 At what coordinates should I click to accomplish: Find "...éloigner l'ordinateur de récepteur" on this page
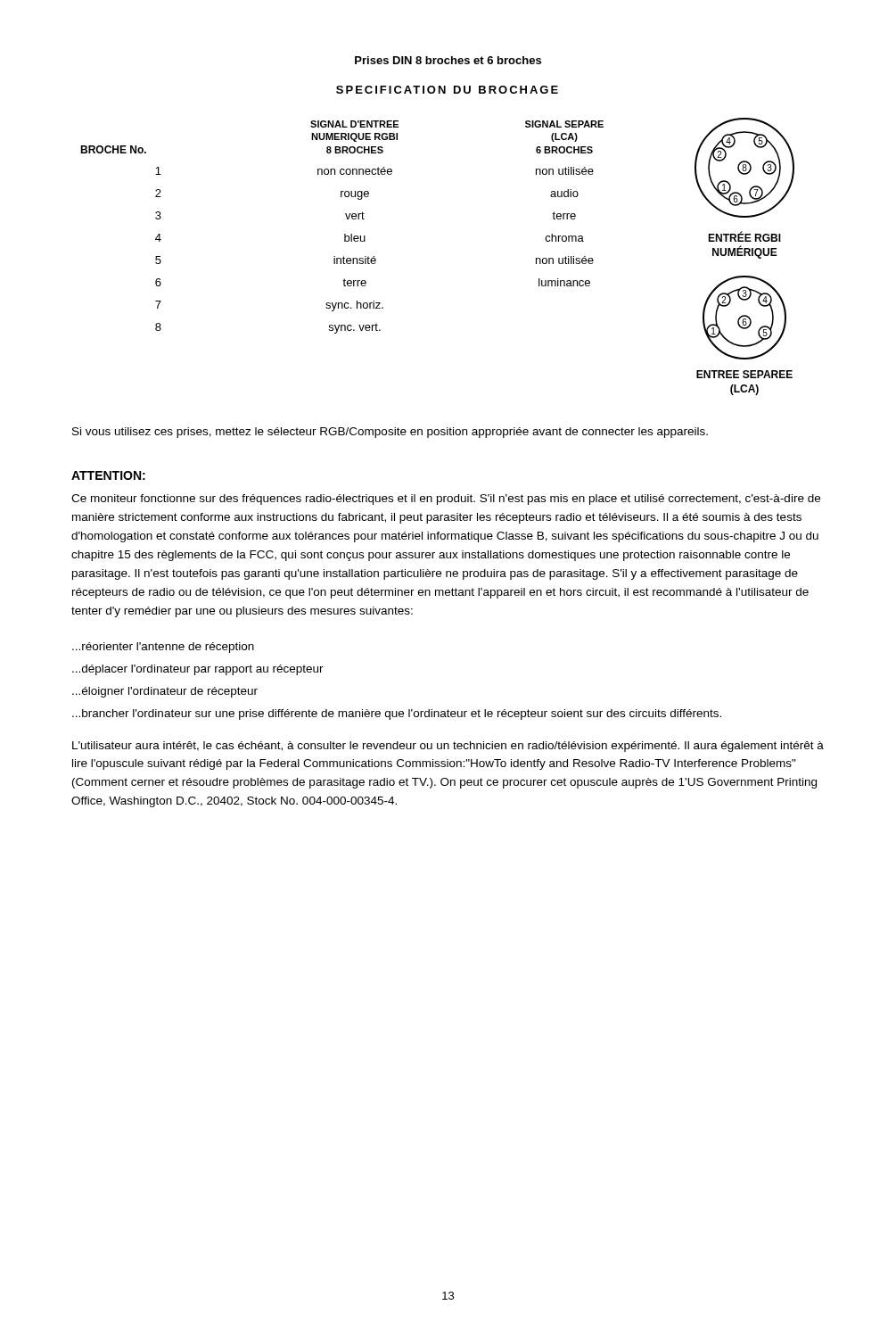(x=164, y=691)
